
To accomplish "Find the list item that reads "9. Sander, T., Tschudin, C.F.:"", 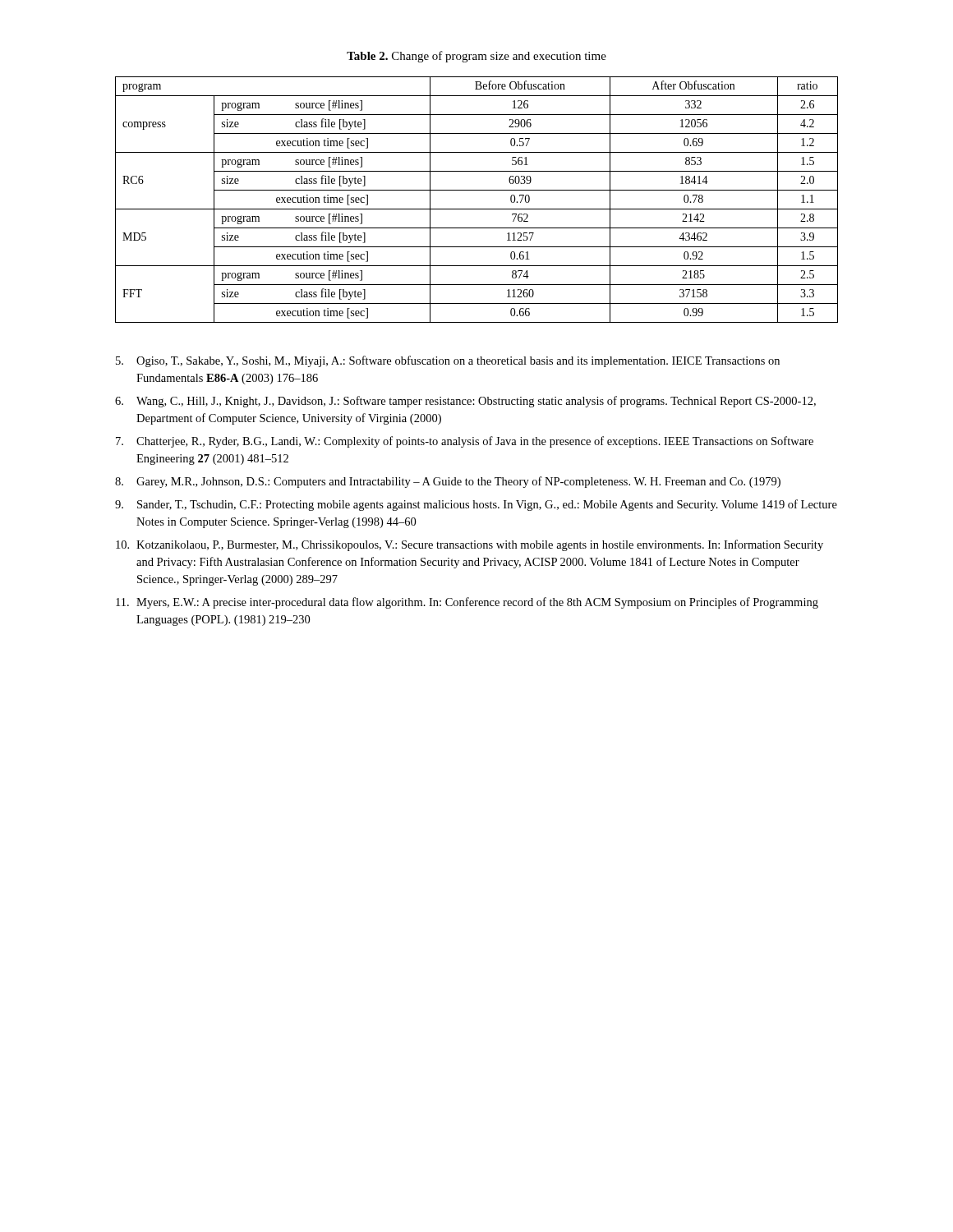I will (476, 513).
